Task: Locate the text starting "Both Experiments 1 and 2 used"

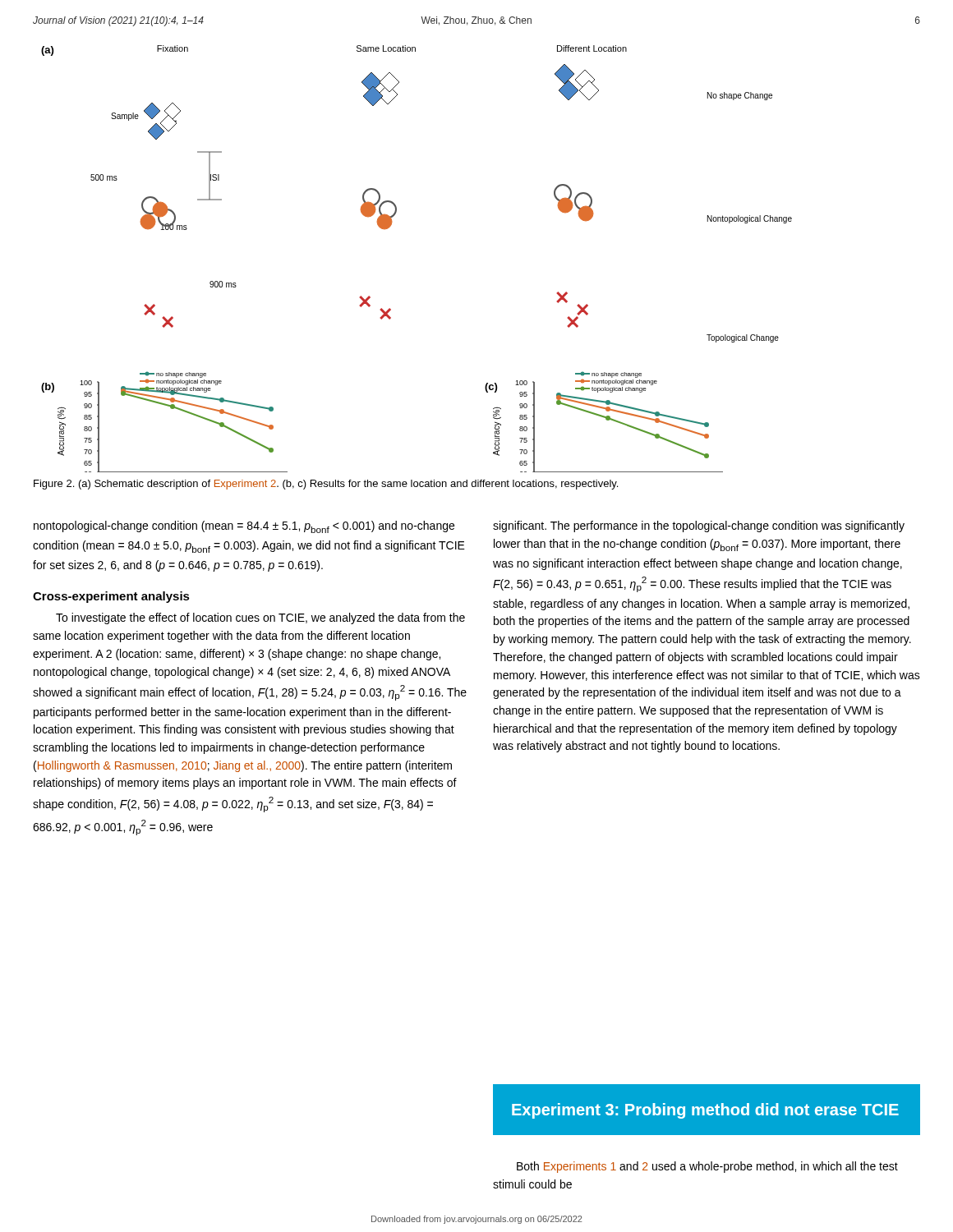Action: coord(707,1176)
